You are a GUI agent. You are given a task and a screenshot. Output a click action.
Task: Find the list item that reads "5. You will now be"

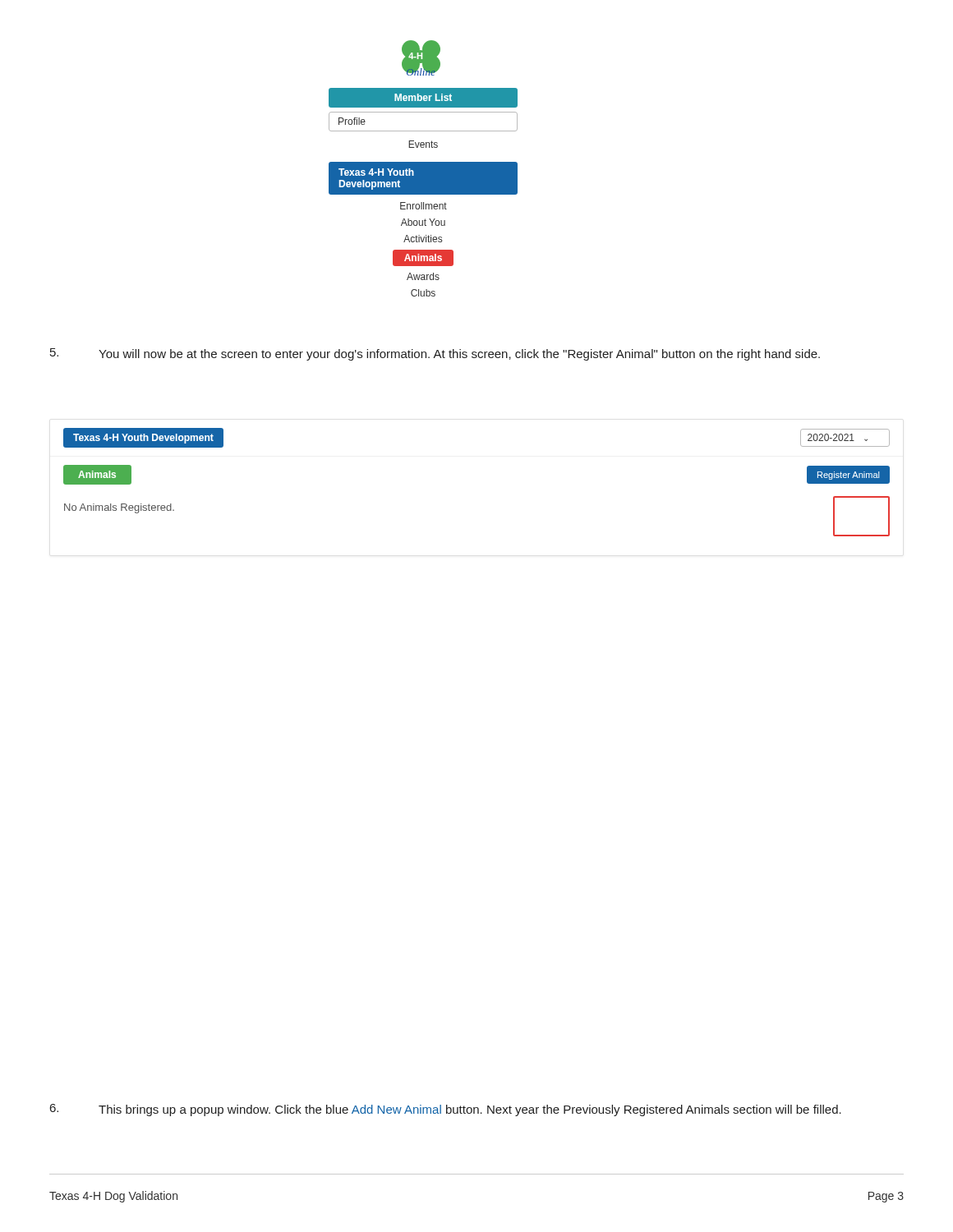pos(476,354)
